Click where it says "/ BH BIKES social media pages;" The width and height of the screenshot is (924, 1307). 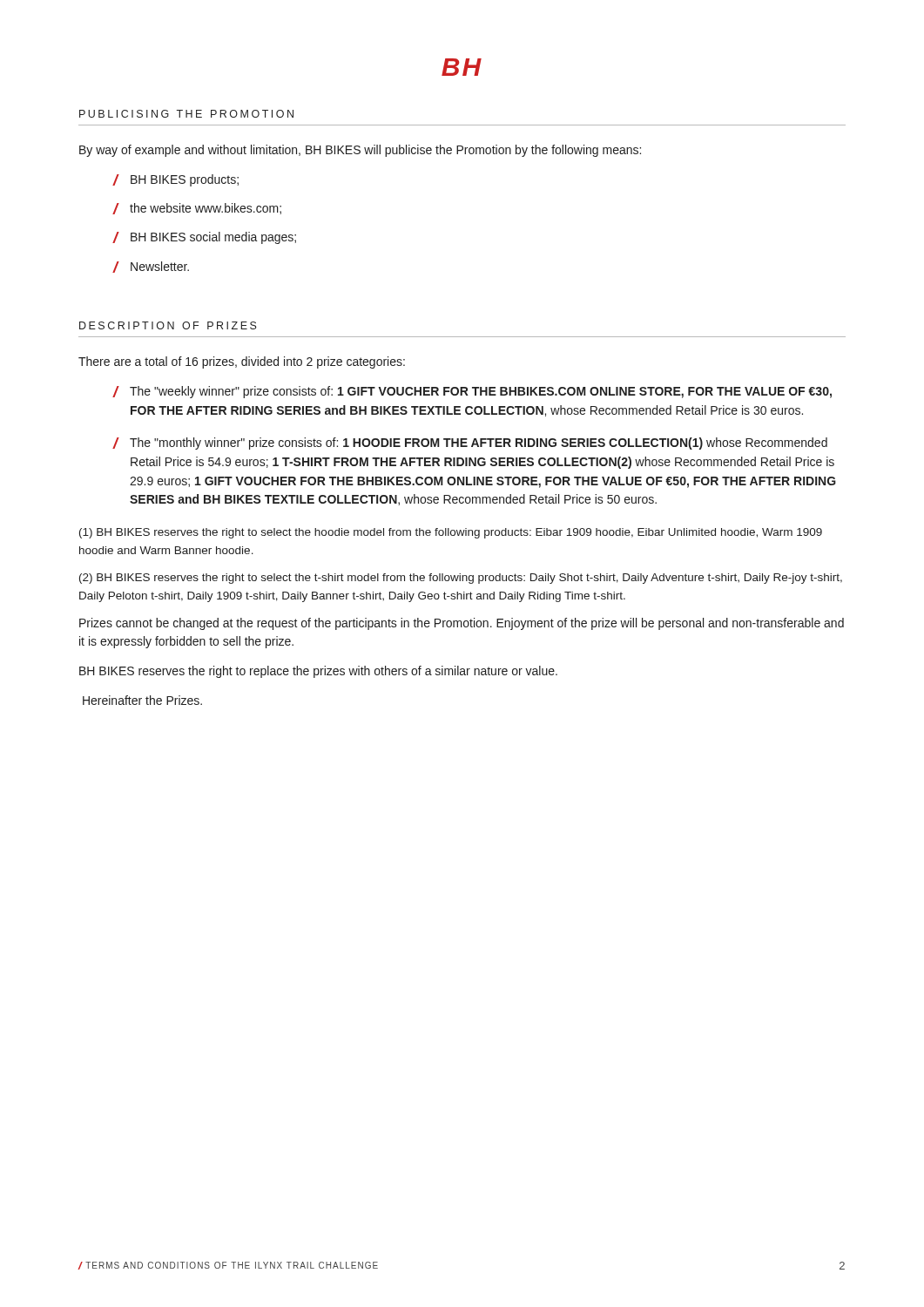point(205,239)
